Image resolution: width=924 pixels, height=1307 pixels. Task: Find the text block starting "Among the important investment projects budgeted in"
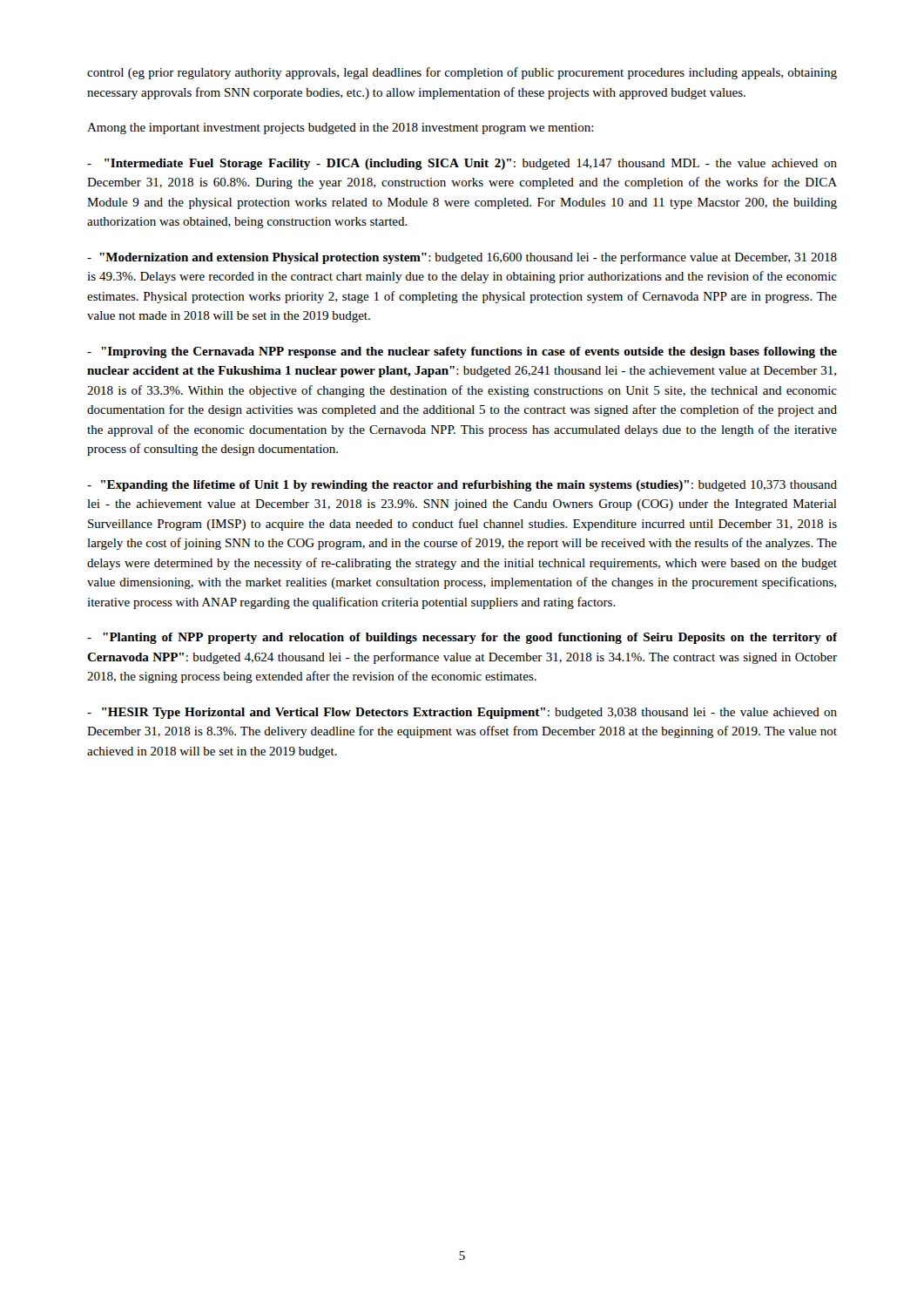[341, 127]
